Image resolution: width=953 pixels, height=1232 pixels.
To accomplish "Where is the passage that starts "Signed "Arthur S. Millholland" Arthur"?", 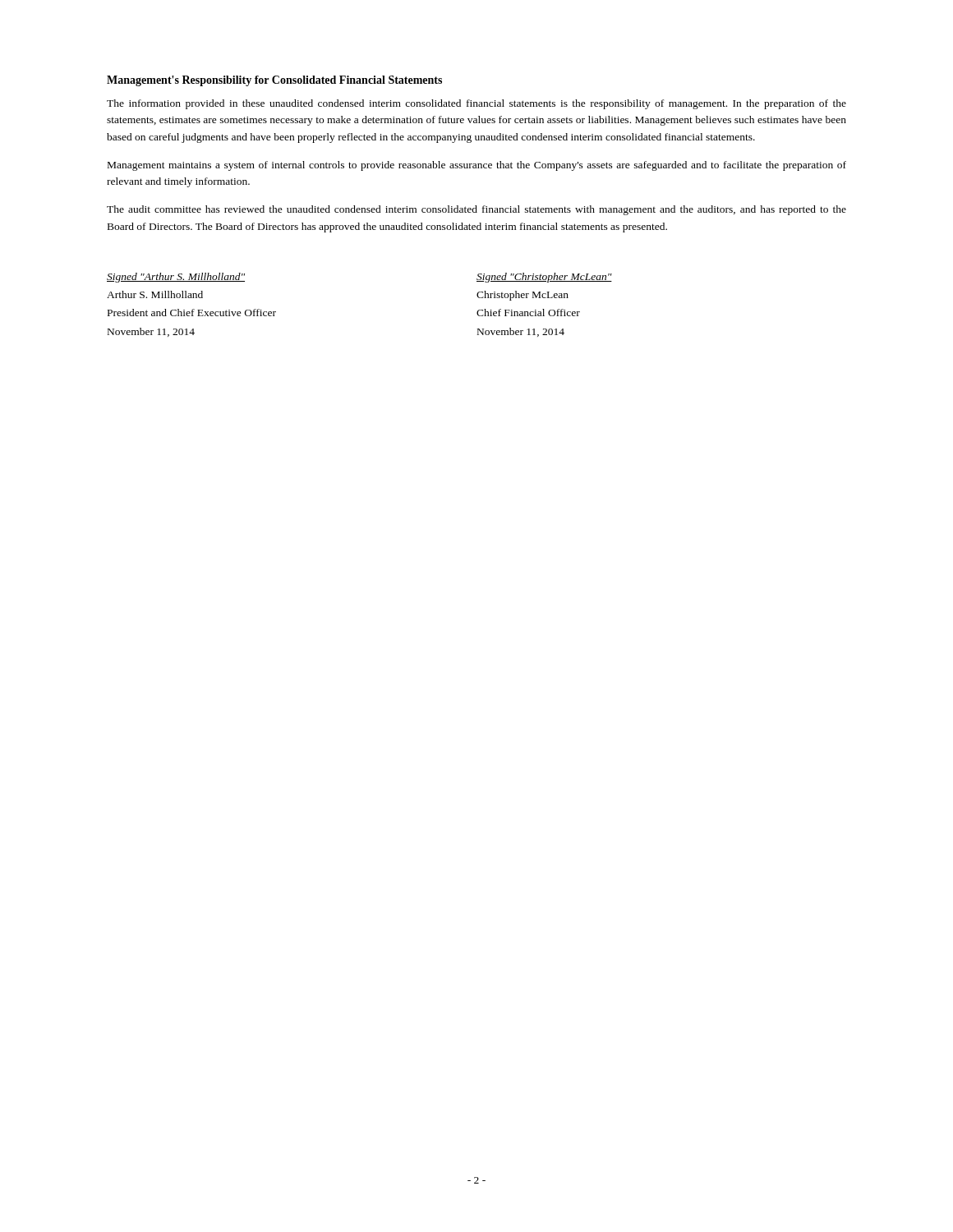I will pyautogui.click(x=476, y=304).
